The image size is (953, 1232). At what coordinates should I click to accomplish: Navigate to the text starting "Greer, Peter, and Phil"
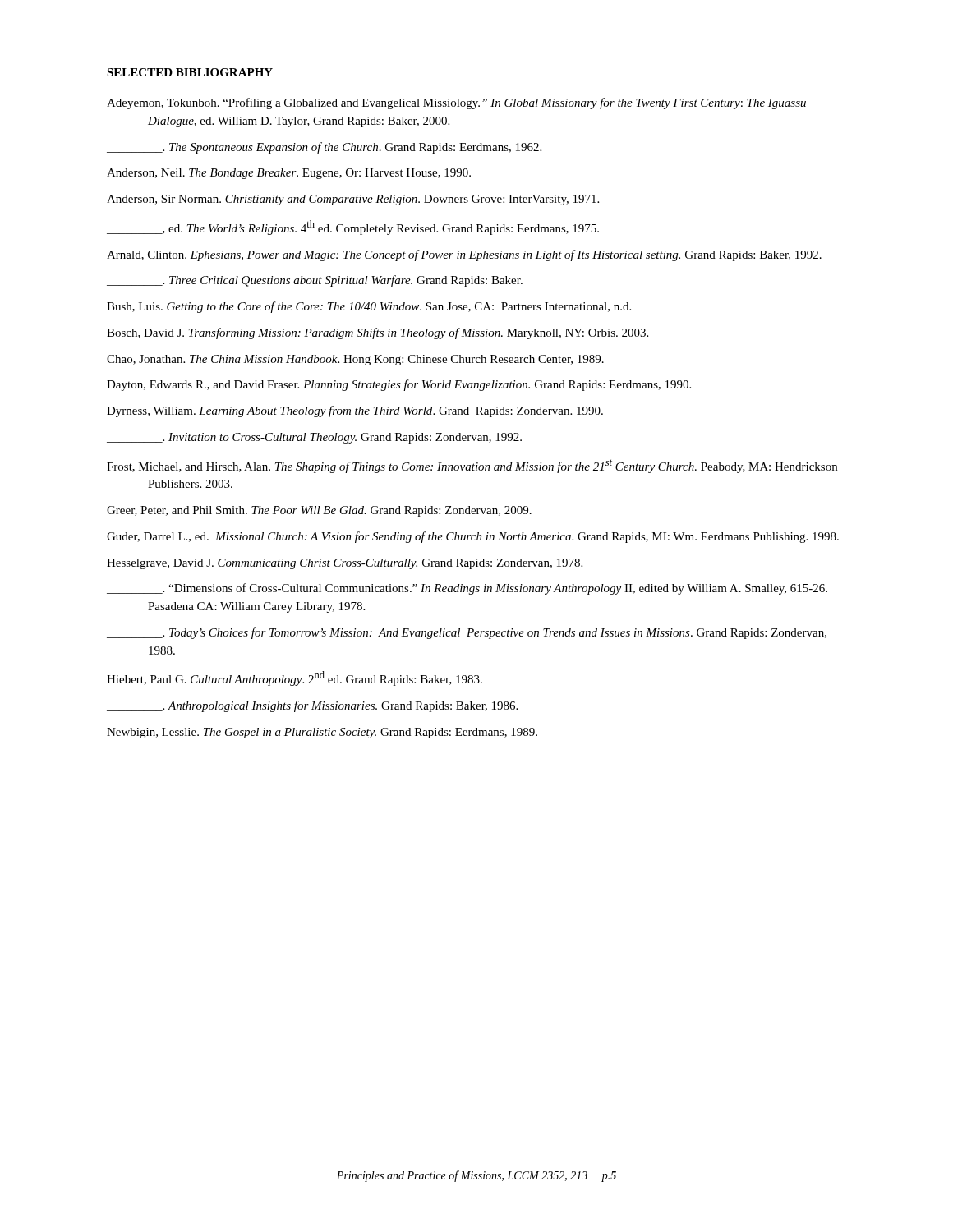pyautogui.click(x=319, y=510)
